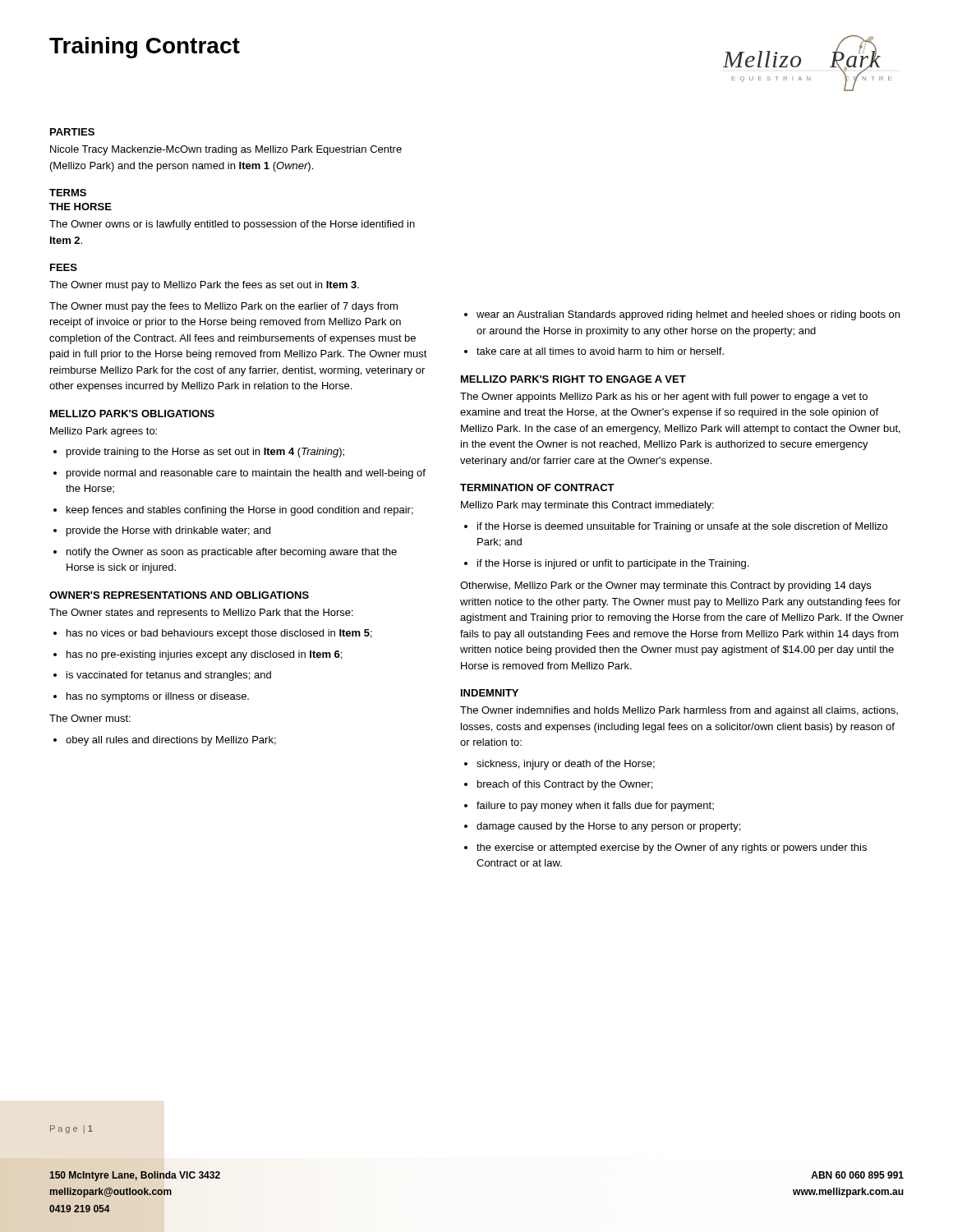Locate the list item containing "provide training to the Horse"
Viewport: 953px width, 1232px height.
click(205, 451)
